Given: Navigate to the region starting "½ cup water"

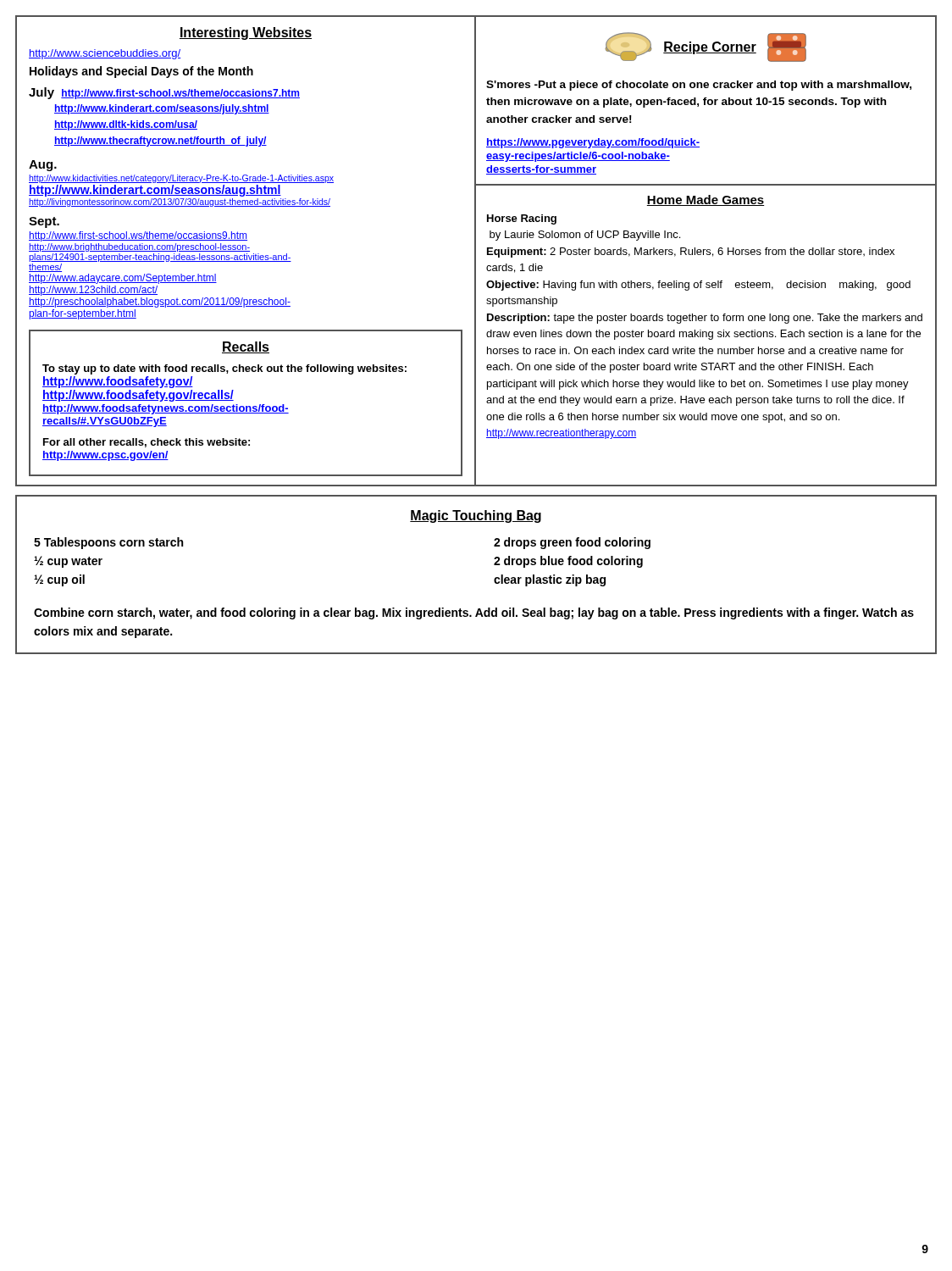Looking at the screenshot, I should point(68,561).
